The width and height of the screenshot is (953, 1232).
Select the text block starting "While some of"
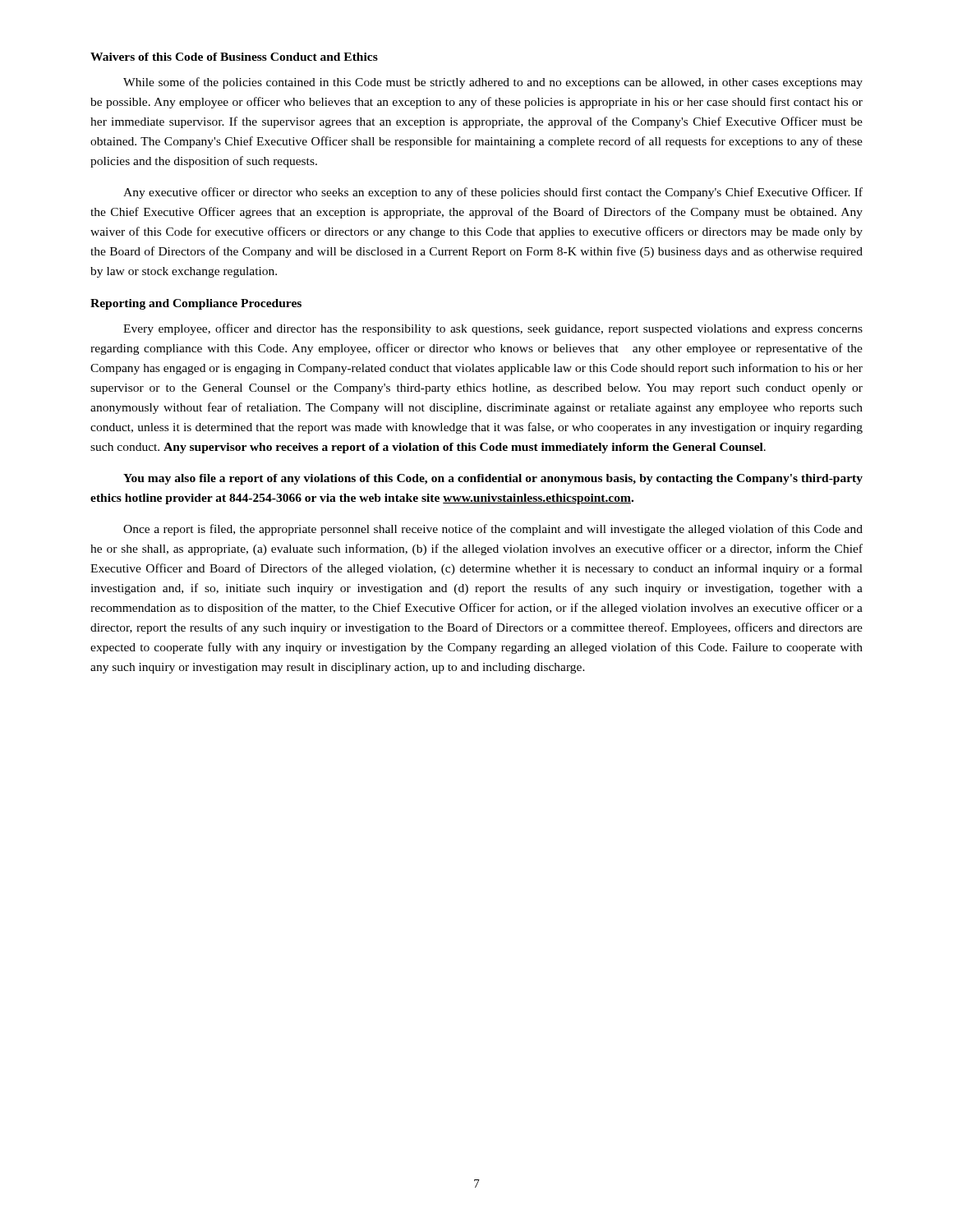point(476,121)
